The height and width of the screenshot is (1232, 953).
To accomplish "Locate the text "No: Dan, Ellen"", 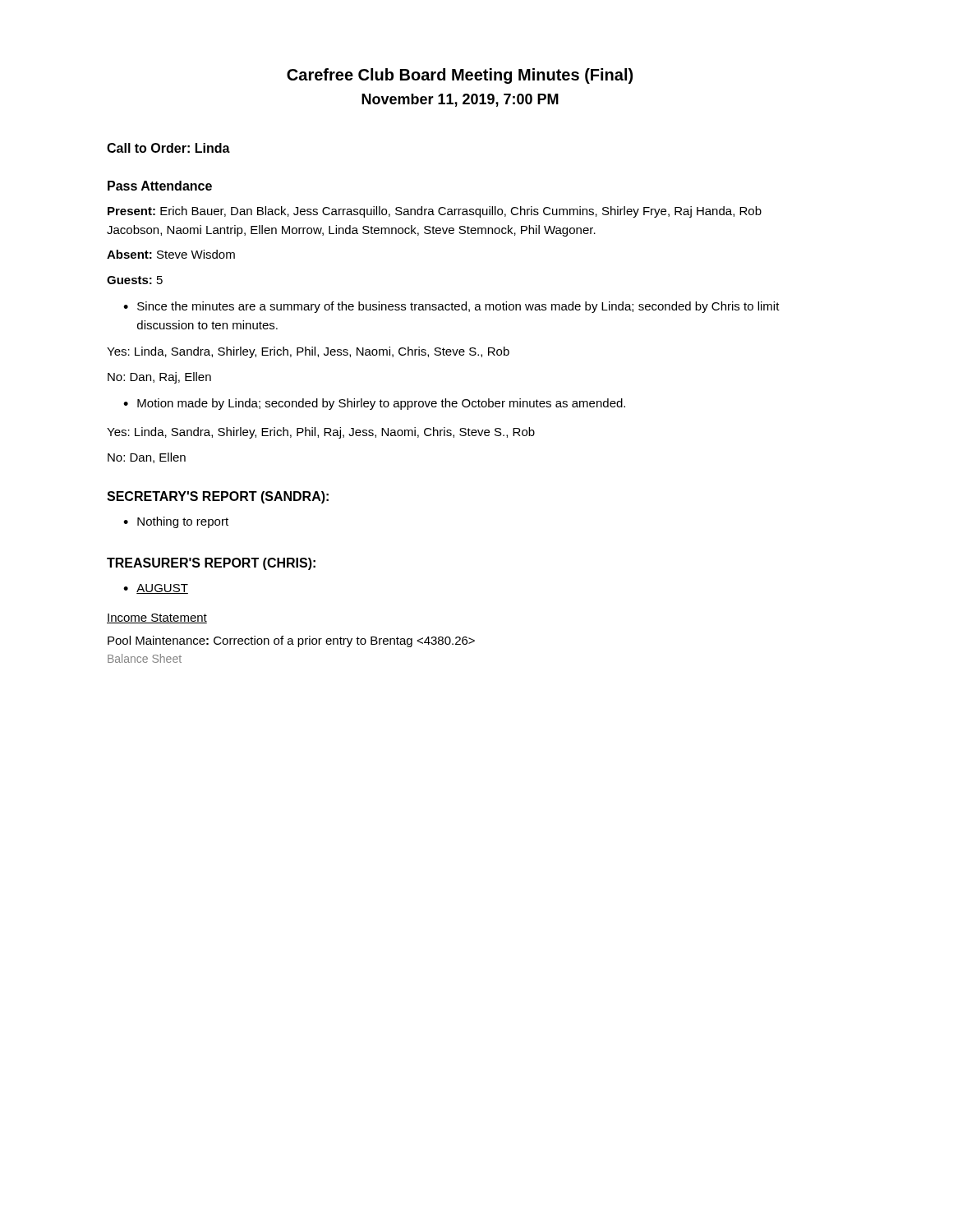I will tap(147, 457).
